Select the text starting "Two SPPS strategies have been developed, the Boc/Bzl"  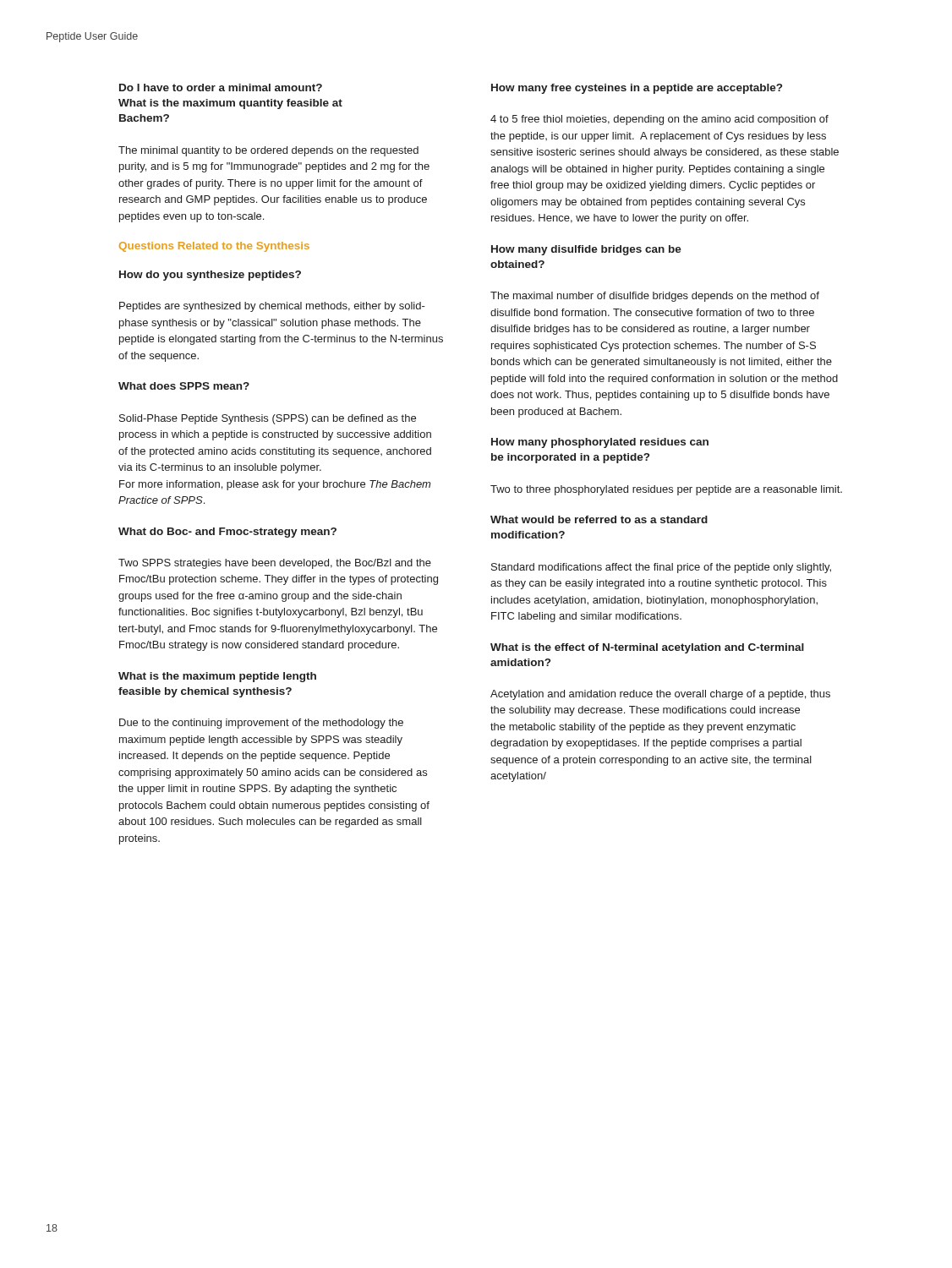[x=281, y=604]
